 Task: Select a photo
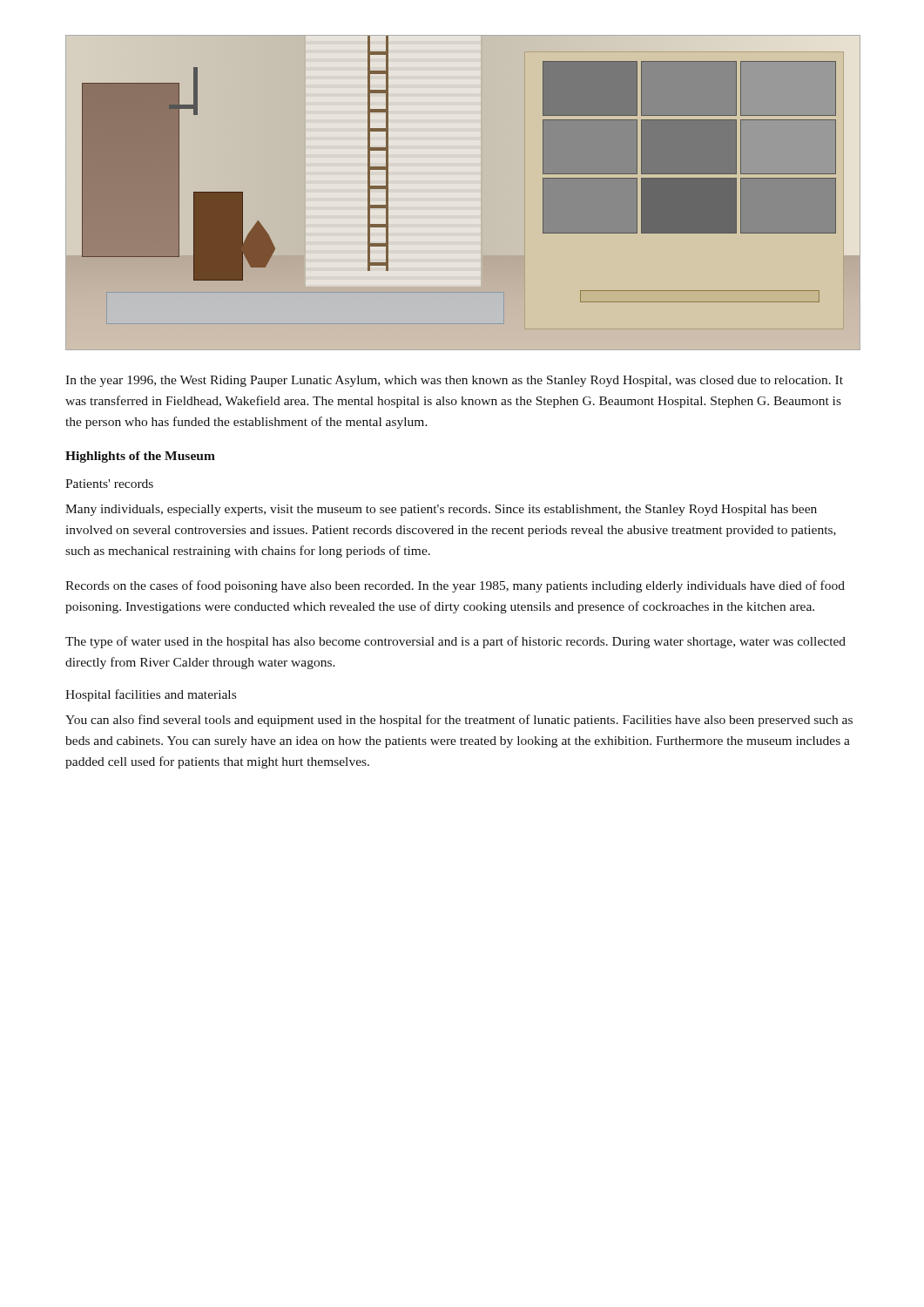[x=462, y=193]
